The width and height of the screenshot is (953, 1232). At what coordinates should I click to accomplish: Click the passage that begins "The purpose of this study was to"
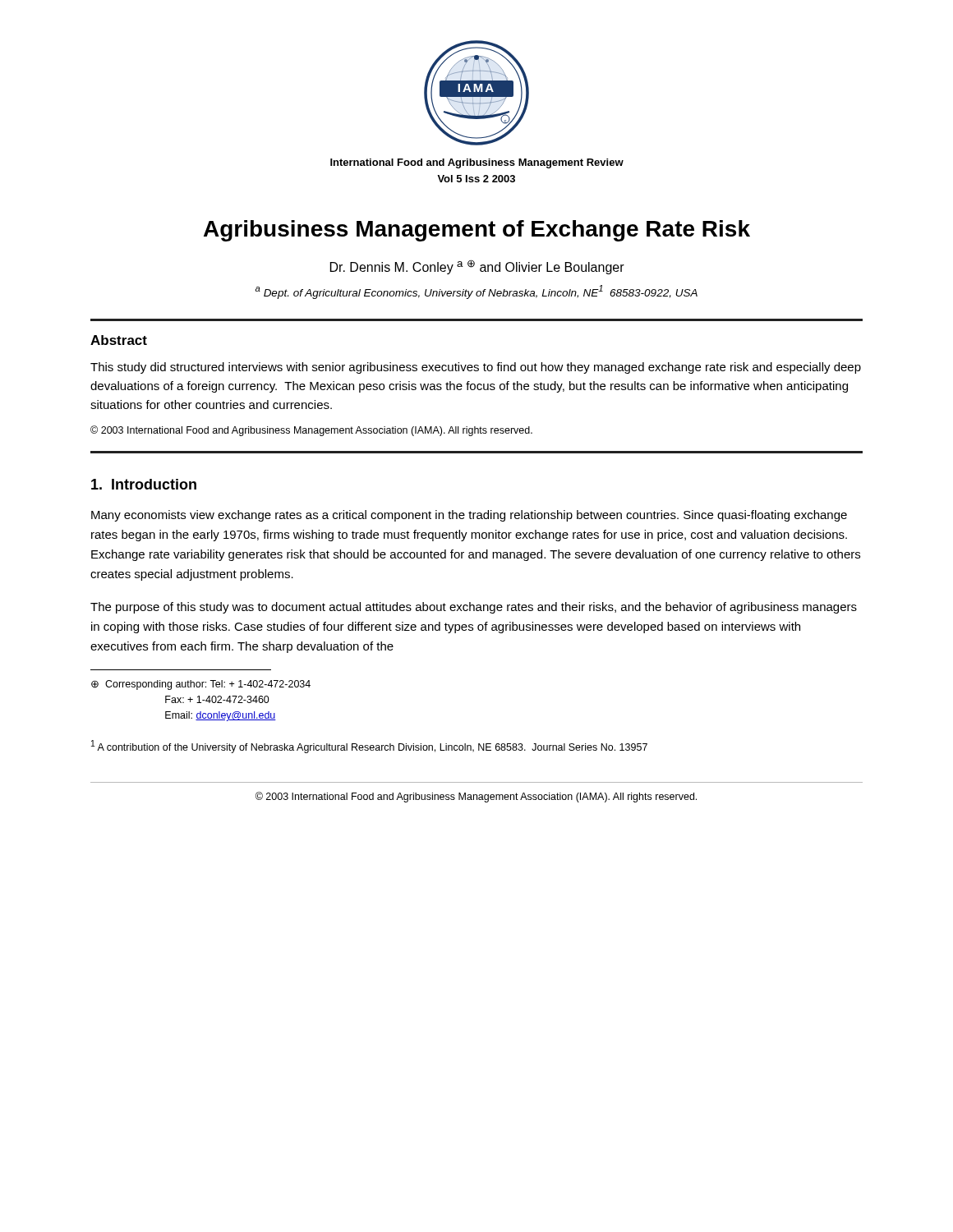pyautogui.click(x=474, y=626)
